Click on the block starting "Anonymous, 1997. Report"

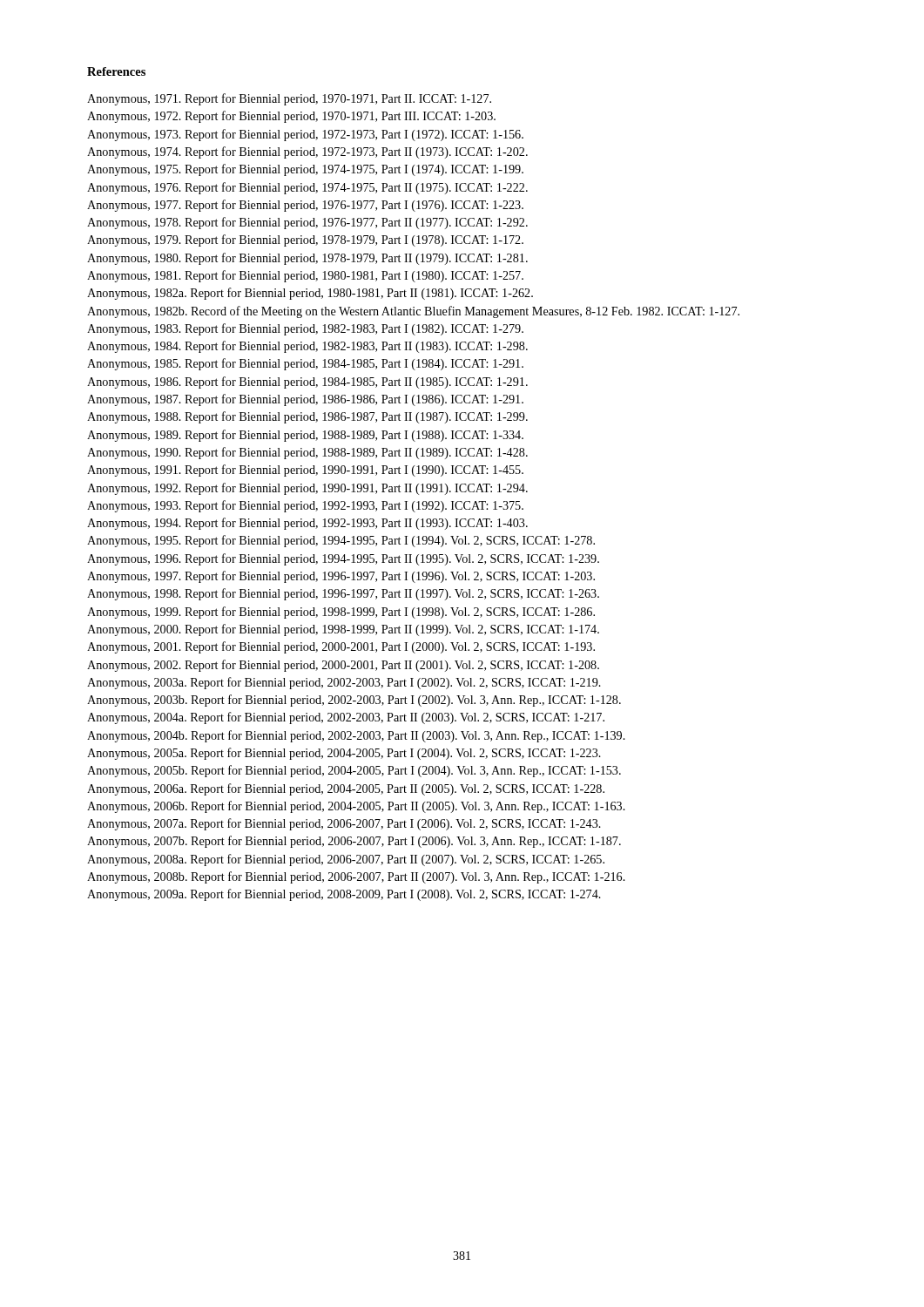[x=341, y=576]
